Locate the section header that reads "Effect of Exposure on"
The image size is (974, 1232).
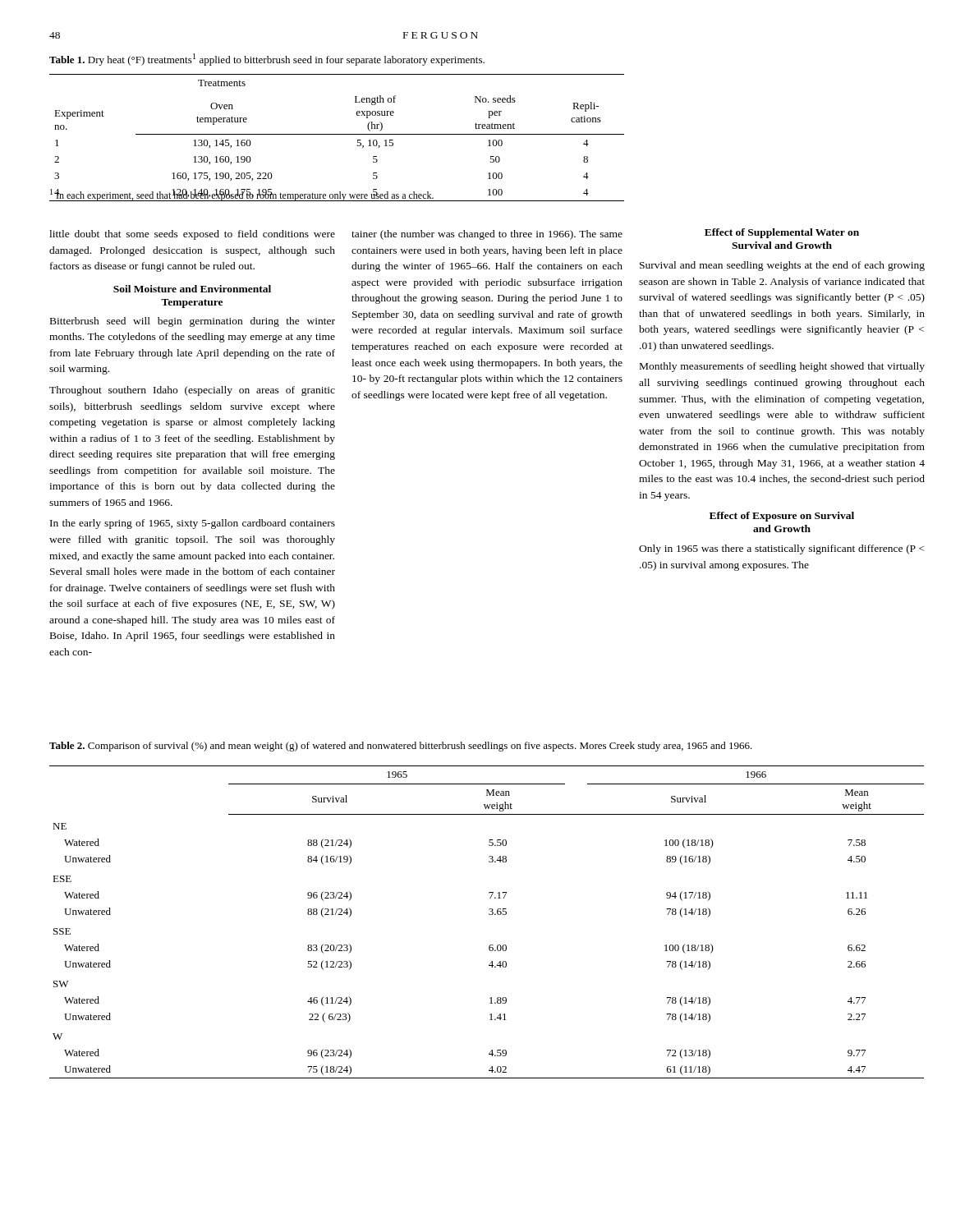(x=782, y=522)
